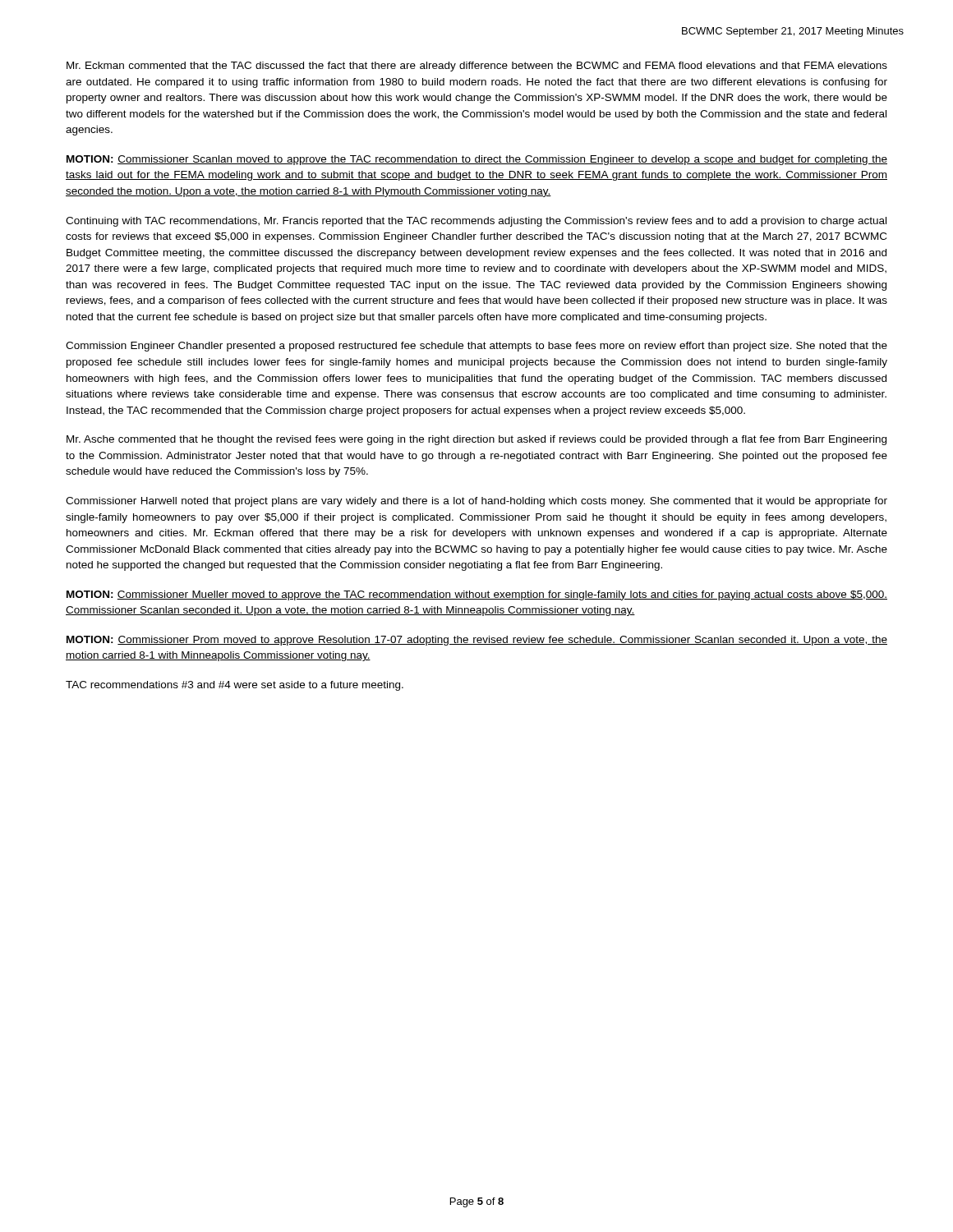Locate the block of text that opens with "Mr. Asche commented that he thought the"
This screenshot has height=1232, width=953.
click(x=476, y=455)
